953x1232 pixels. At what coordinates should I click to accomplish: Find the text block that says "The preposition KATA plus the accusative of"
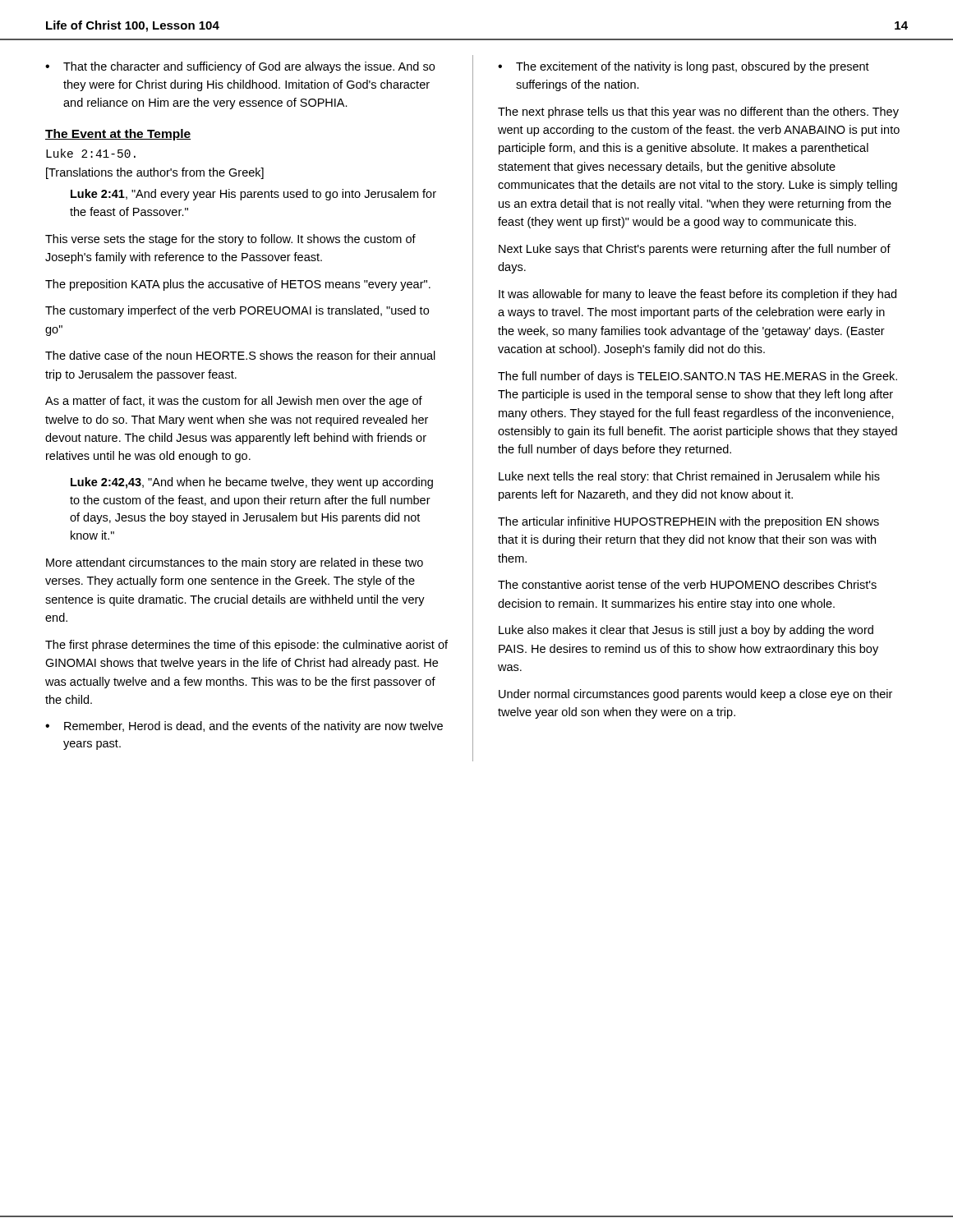point(238,284)
